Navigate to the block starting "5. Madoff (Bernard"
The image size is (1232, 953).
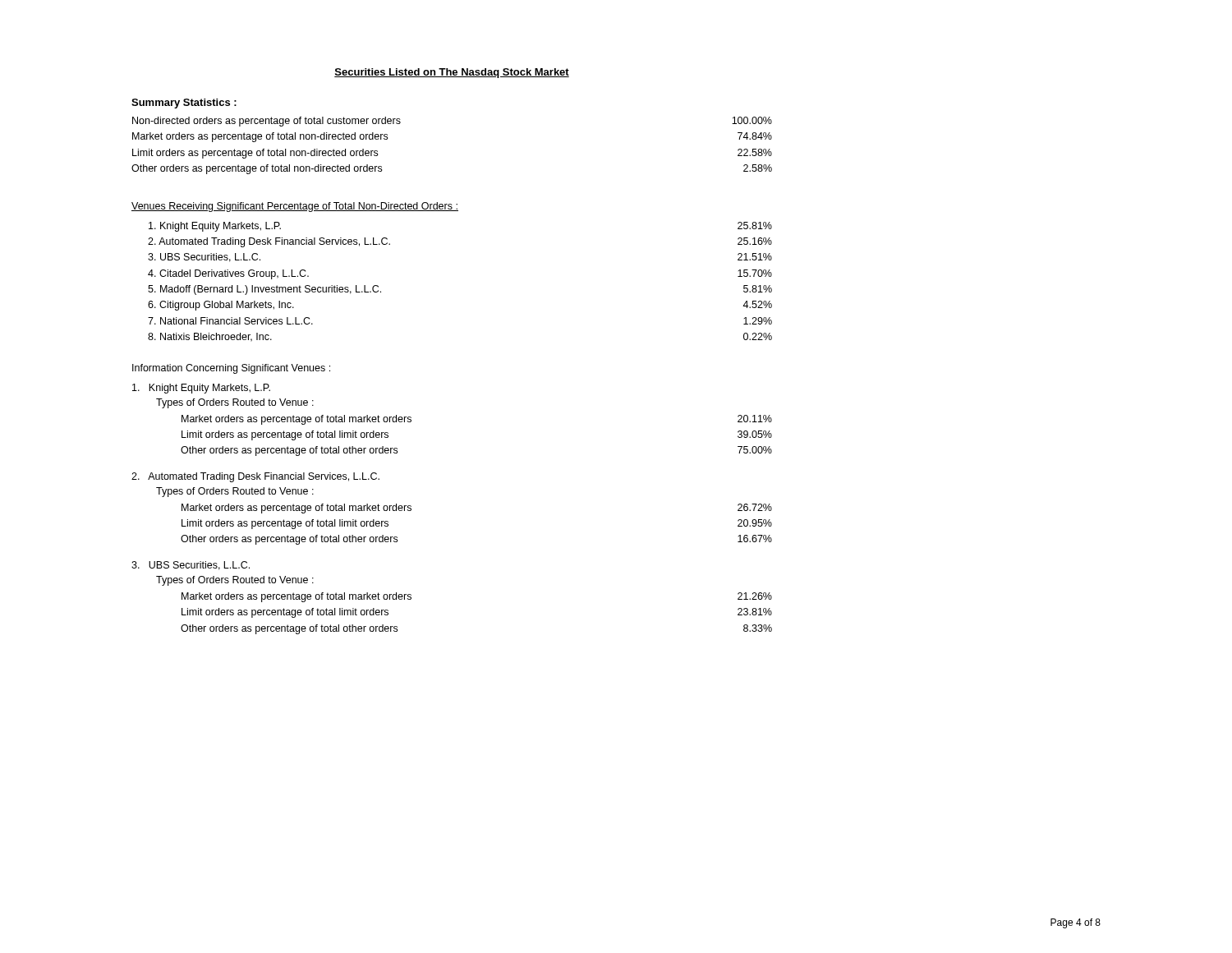point(255,290)
